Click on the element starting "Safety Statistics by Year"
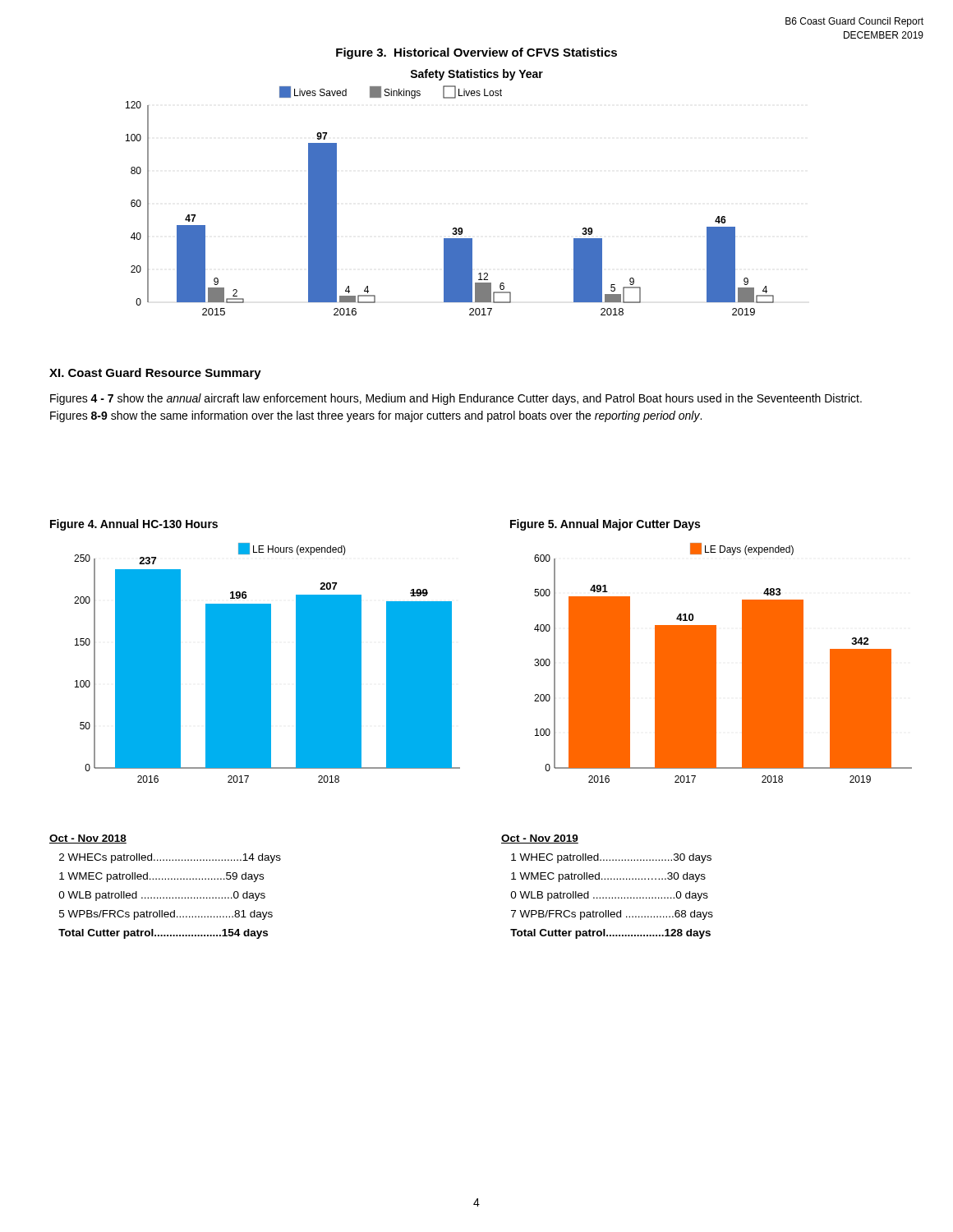This screenshot has width=953, height=1232. pyautogui.click(x=476, y=74)
